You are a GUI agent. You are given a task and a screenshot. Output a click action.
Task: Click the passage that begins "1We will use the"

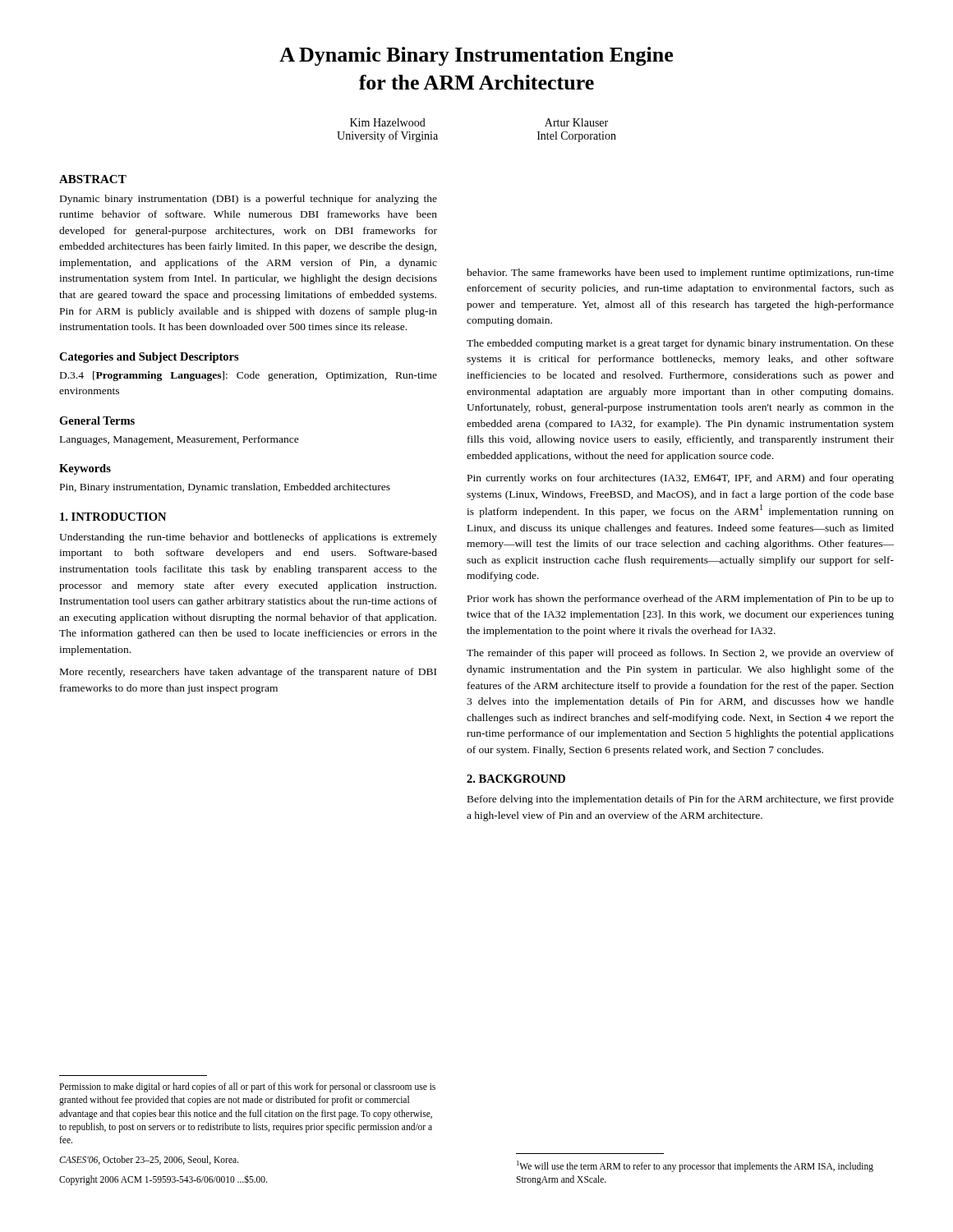tap(705, 1170)
